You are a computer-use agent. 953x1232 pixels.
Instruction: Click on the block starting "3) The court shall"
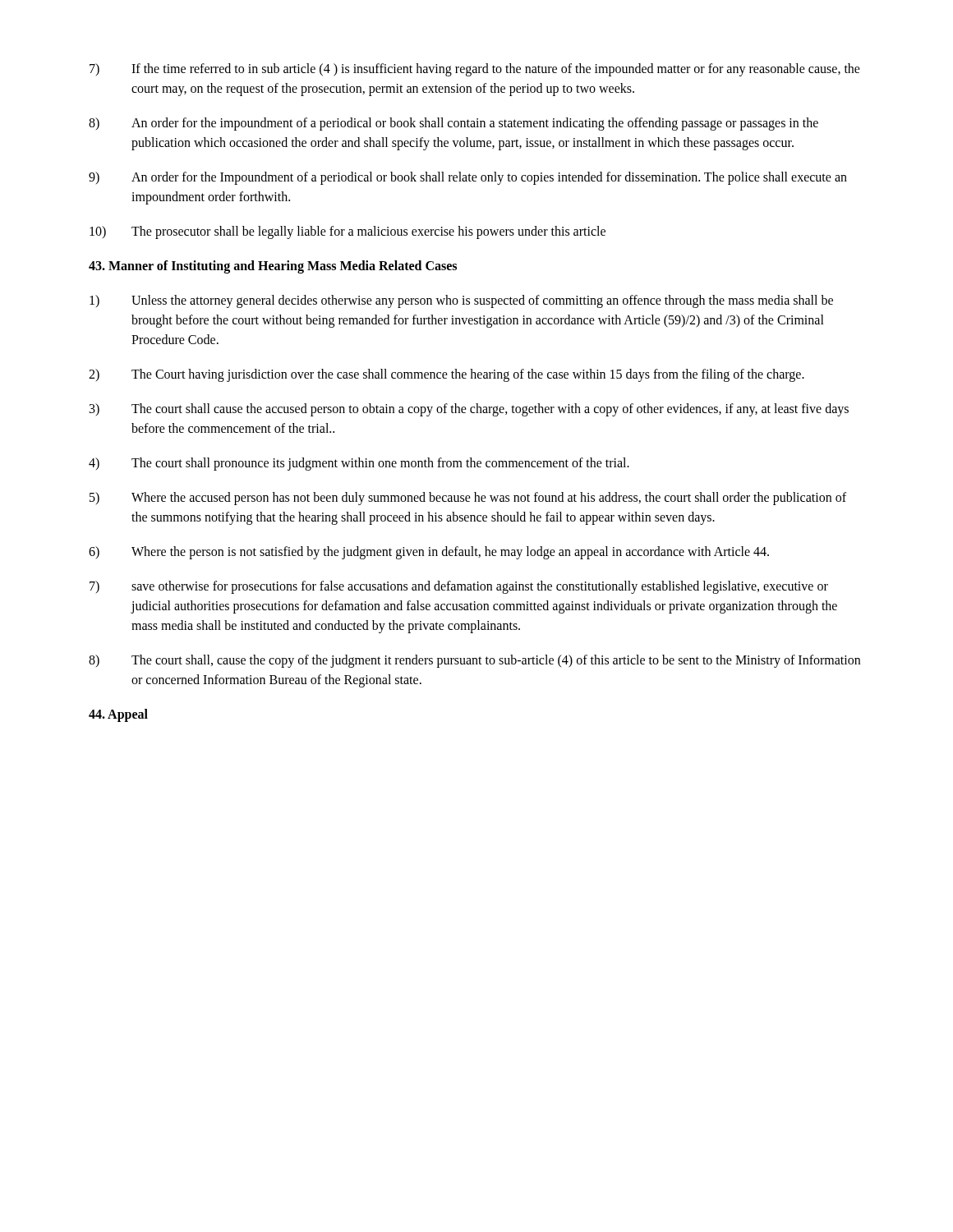(x=476, y=419)
